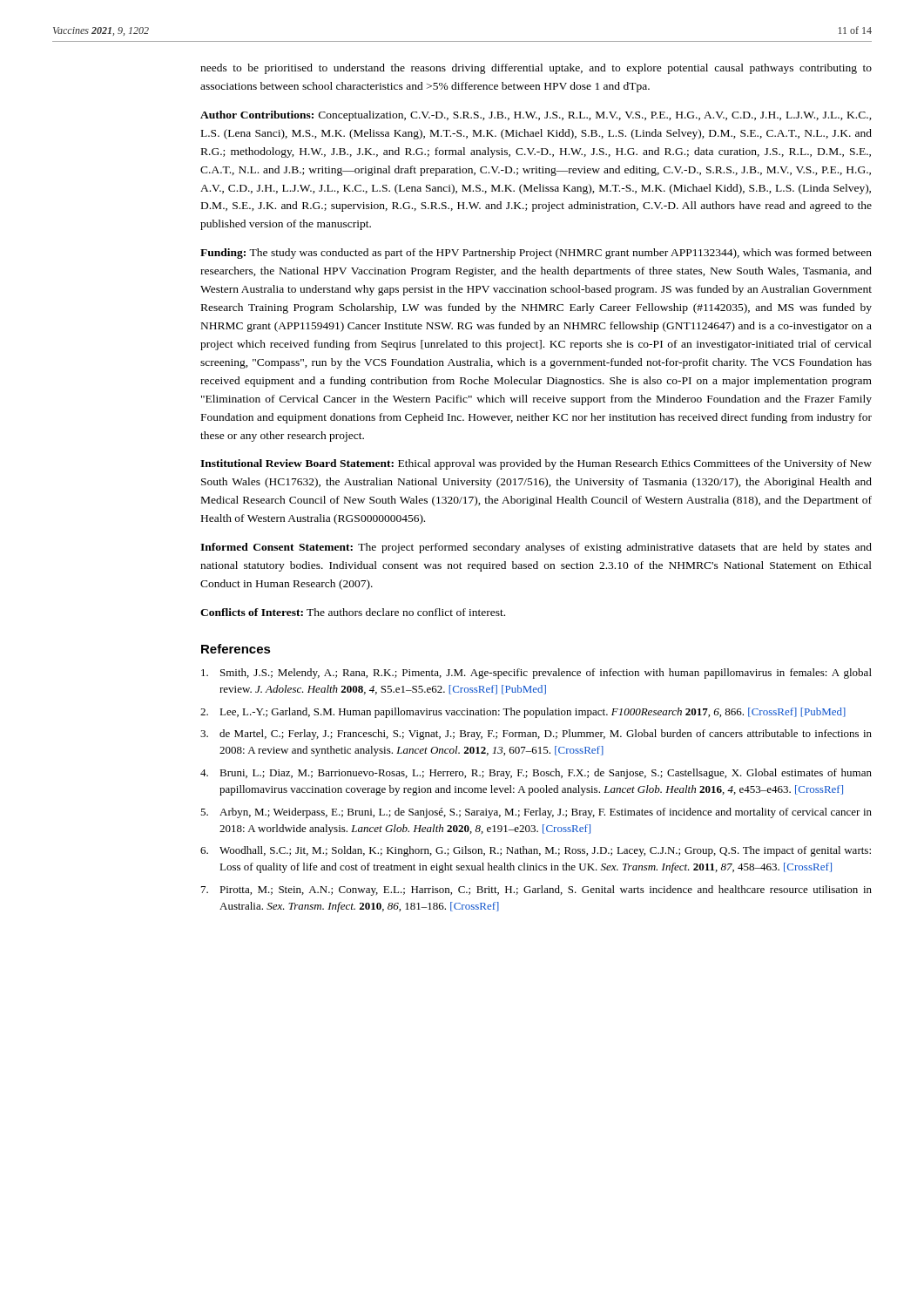Locate the block of text that opens with "6. Woodhall, S.C.; Jit, M.;"
The height and width of the screenshot is (1307, 924).
tap(536, 859)
